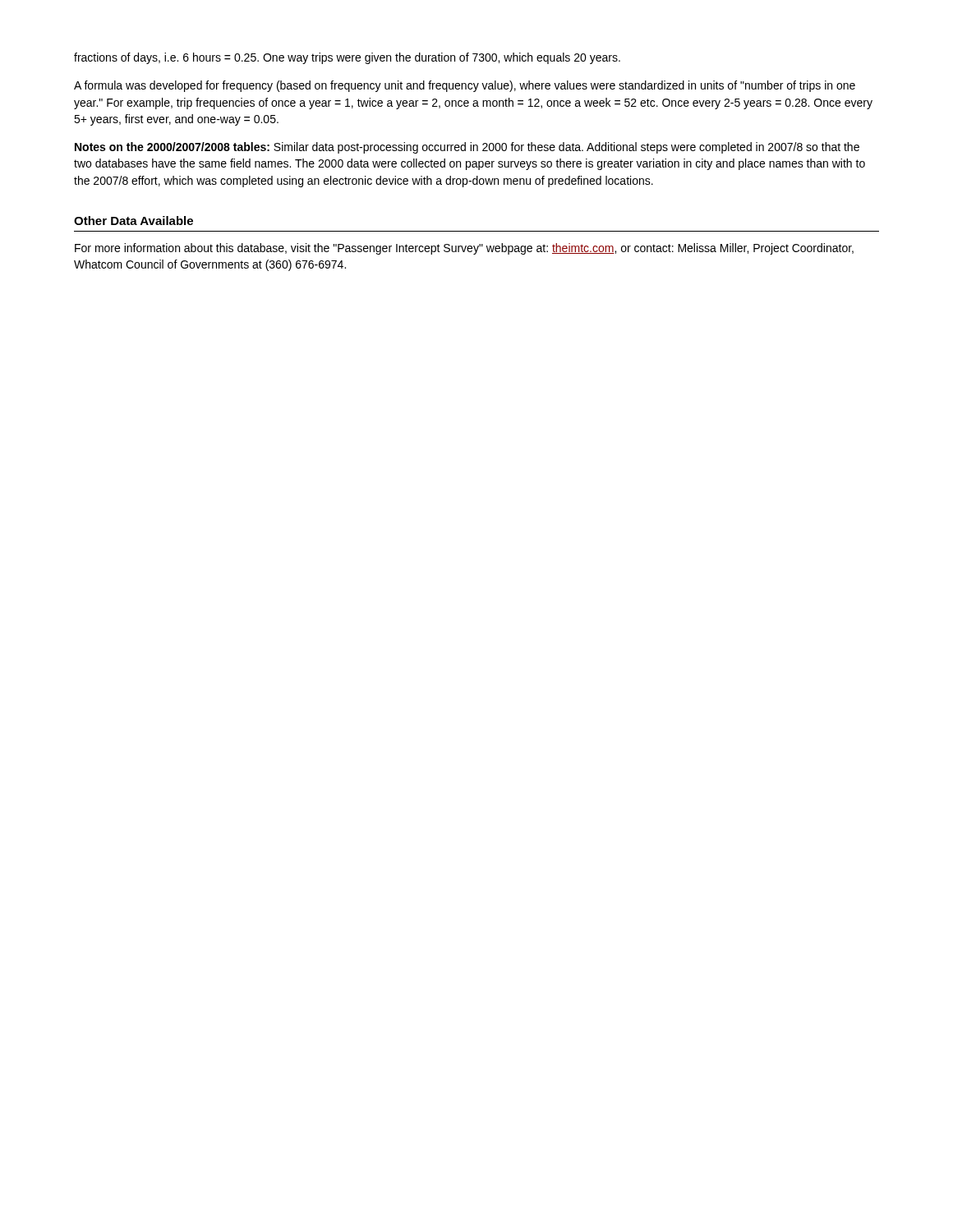The image size is (953, 1232).
Task: Navigate to the text block starting "Notes on the 2000/2007/2008 tables: Similar data post-processing"
Action: [470, 164]
